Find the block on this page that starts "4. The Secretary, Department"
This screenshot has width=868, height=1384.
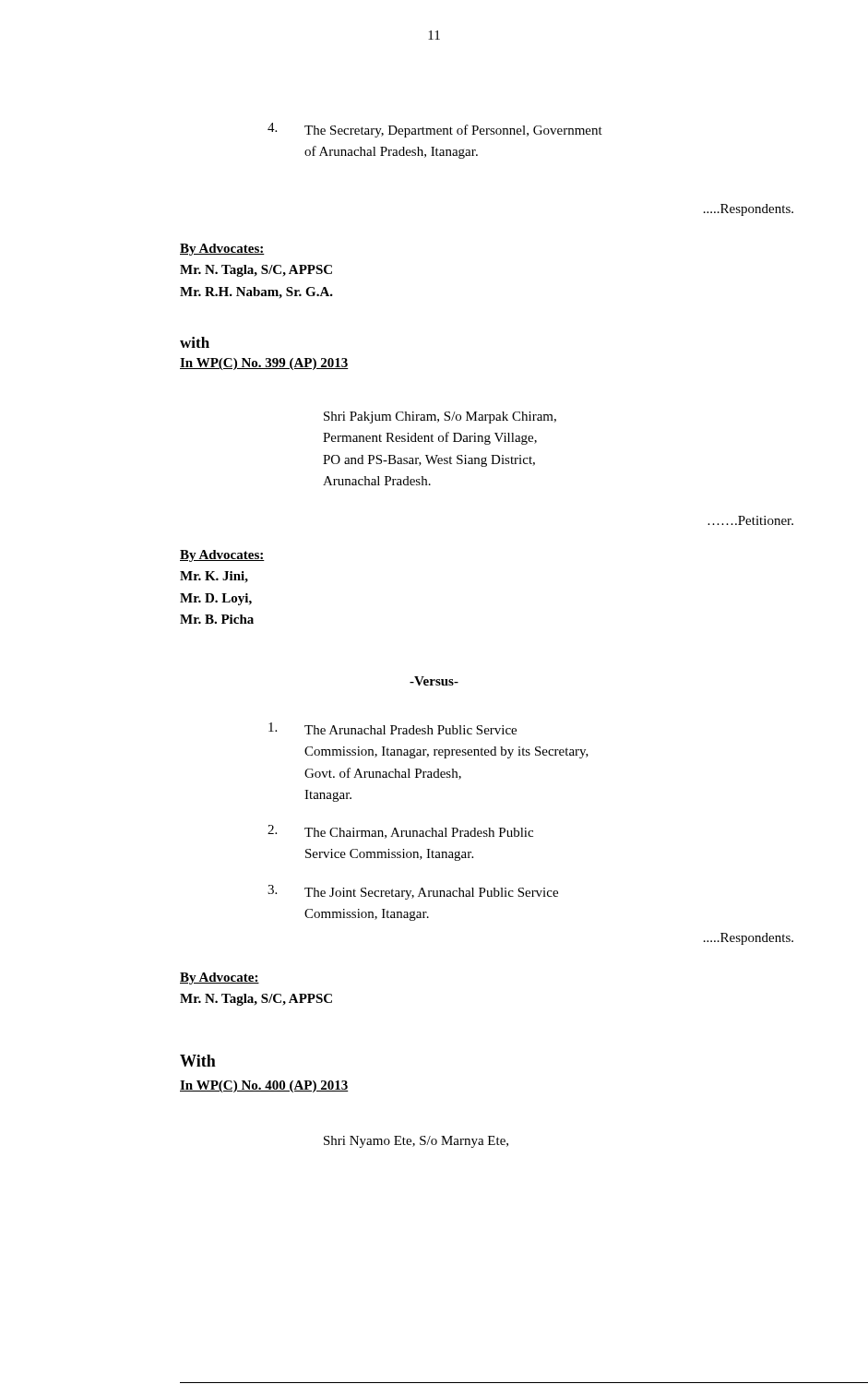[540, 141]
